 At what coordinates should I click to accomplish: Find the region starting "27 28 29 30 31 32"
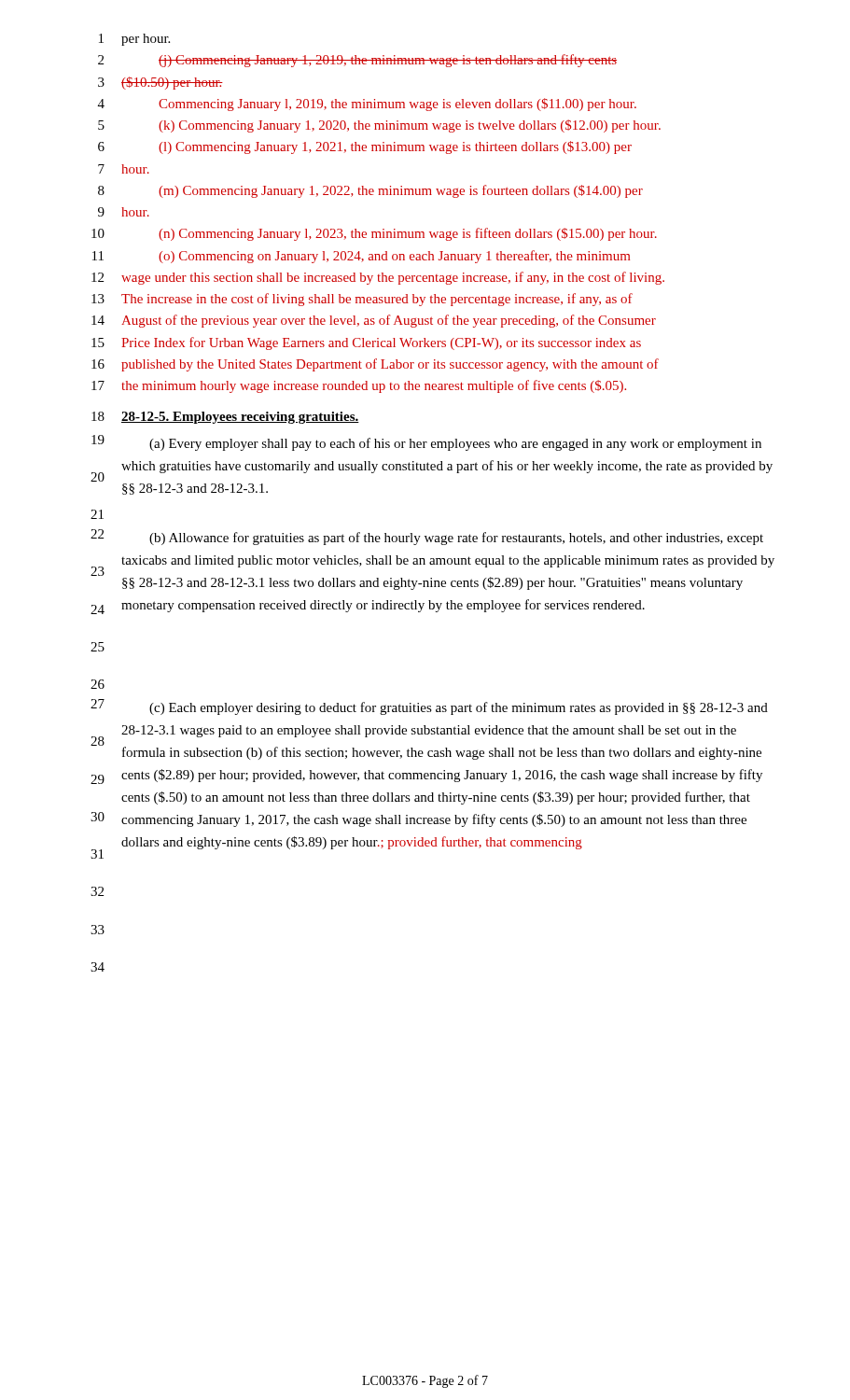click(425, 836)
